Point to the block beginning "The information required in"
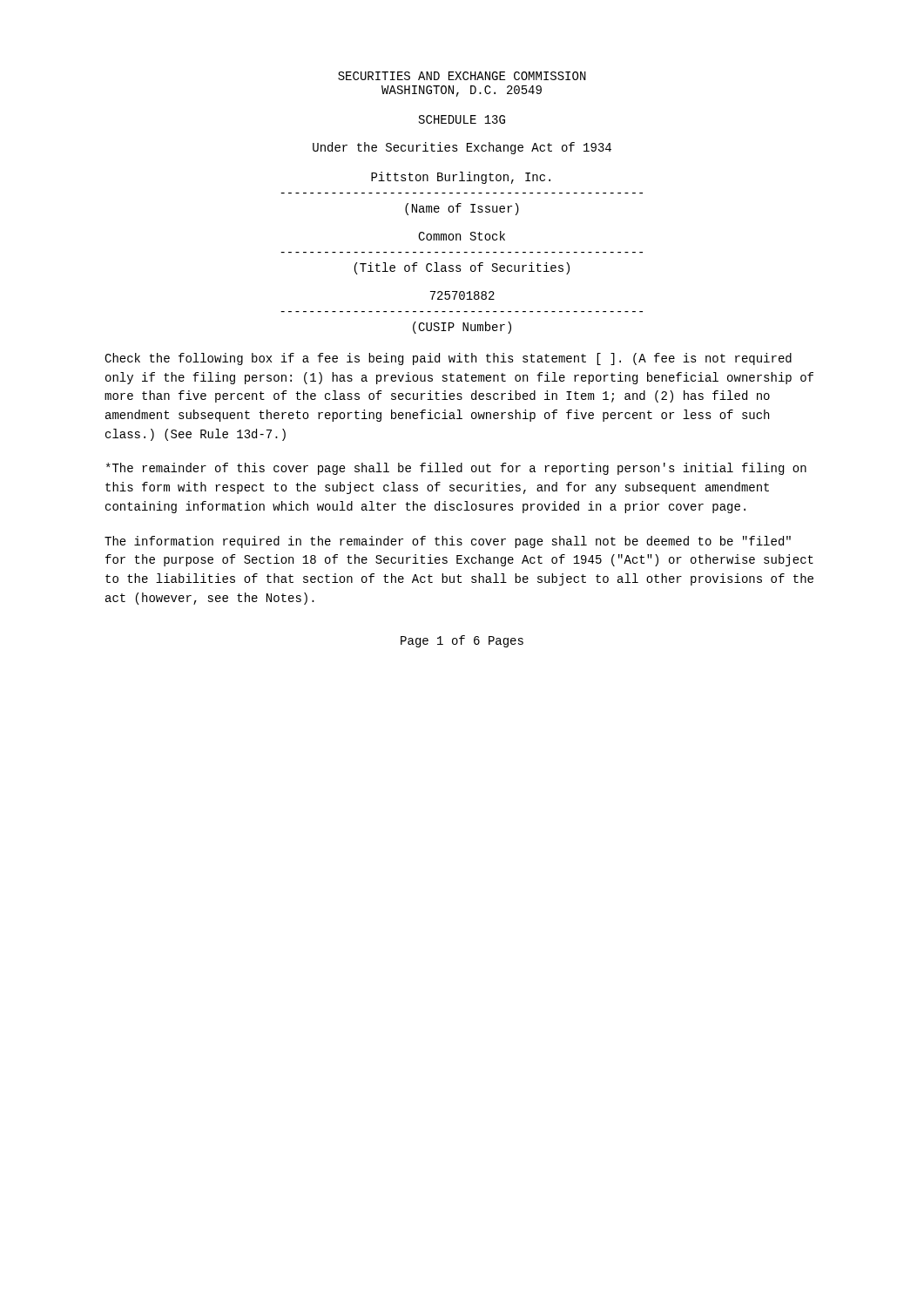Image resolution: width=924 pixels, height=1307 pixels. [459, 570]
